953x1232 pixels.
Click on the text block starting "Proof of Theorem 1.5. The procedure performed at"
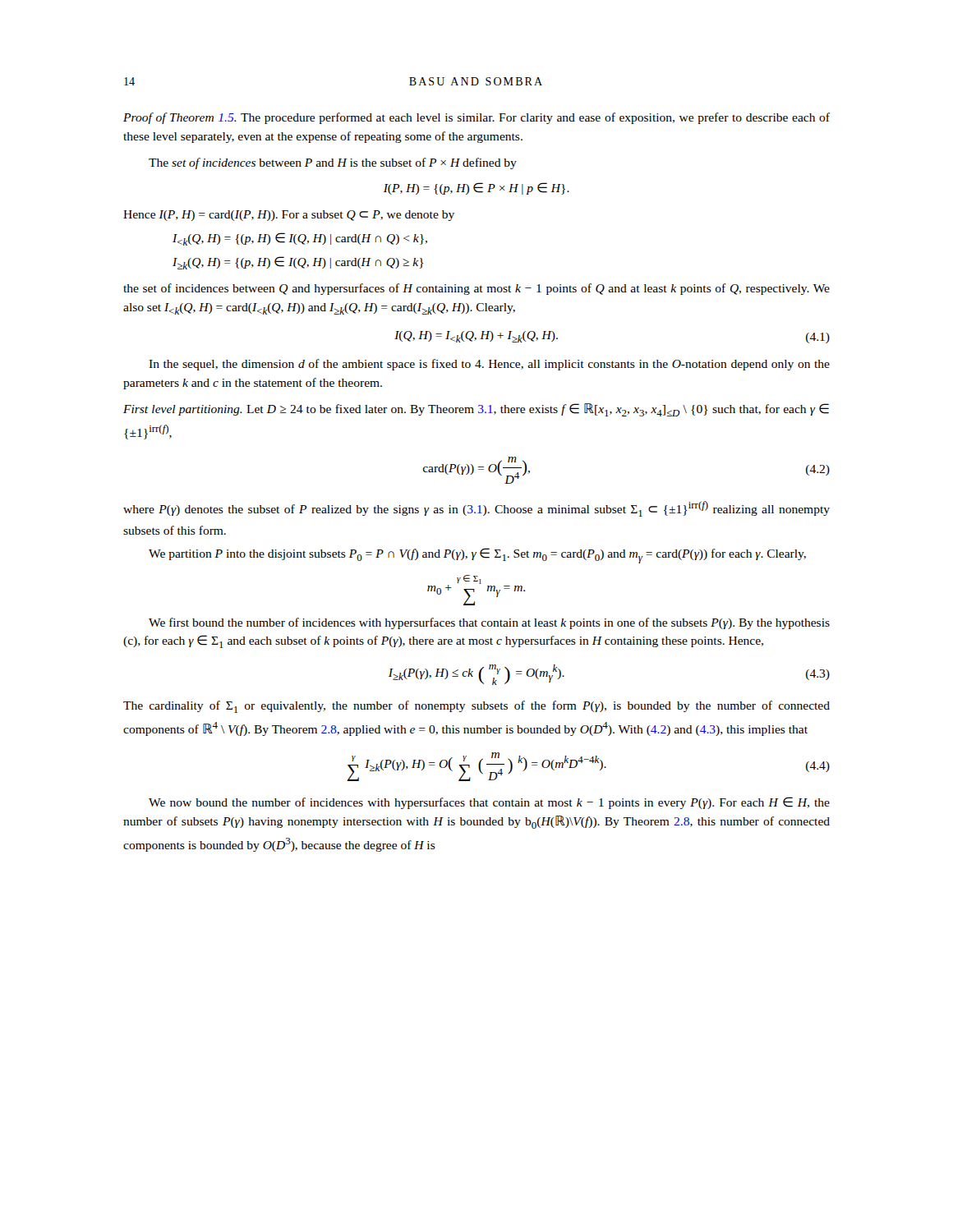tap(476, 126)
